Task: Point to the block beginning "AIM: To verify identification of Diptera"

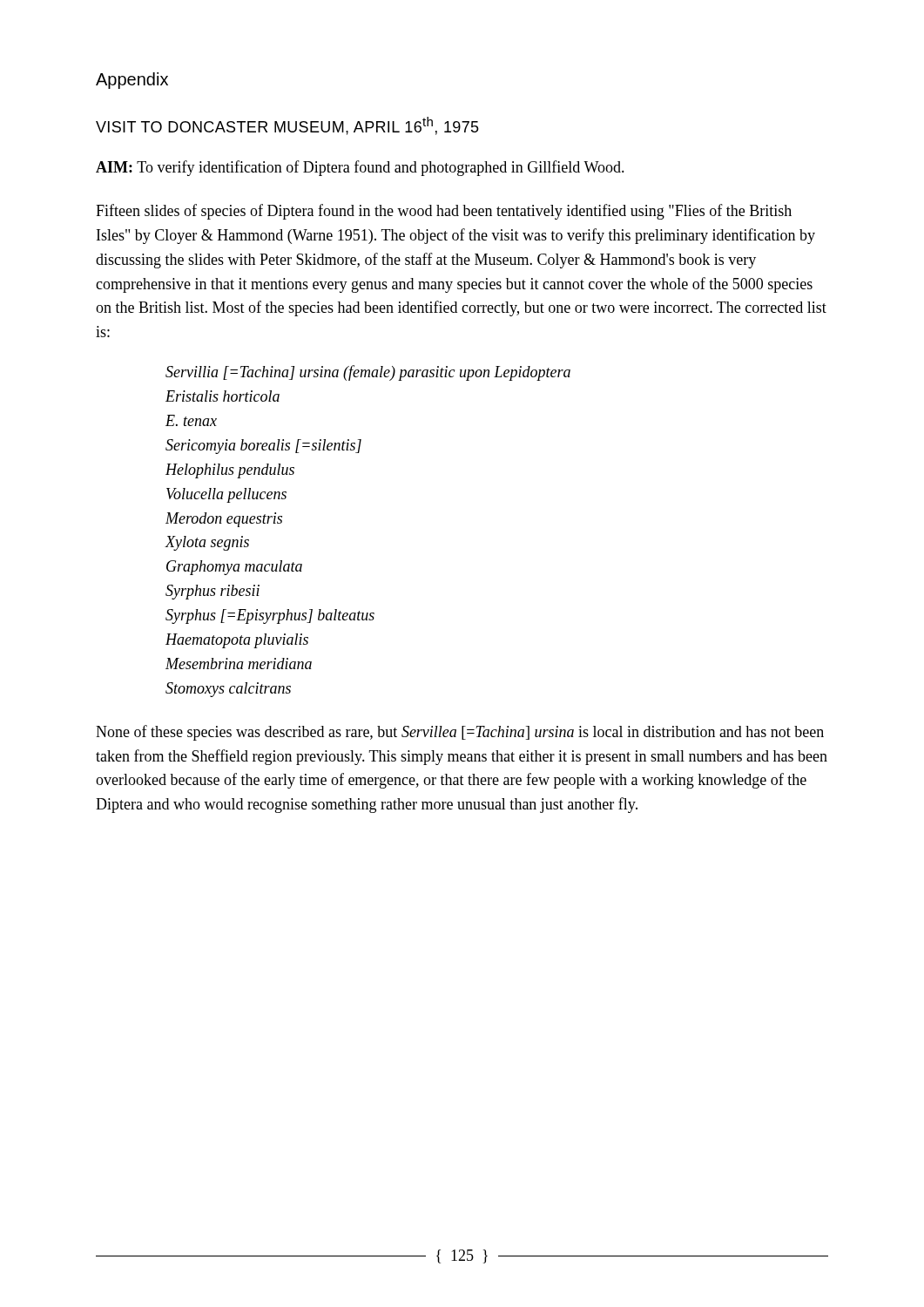Action: point(360,167)
